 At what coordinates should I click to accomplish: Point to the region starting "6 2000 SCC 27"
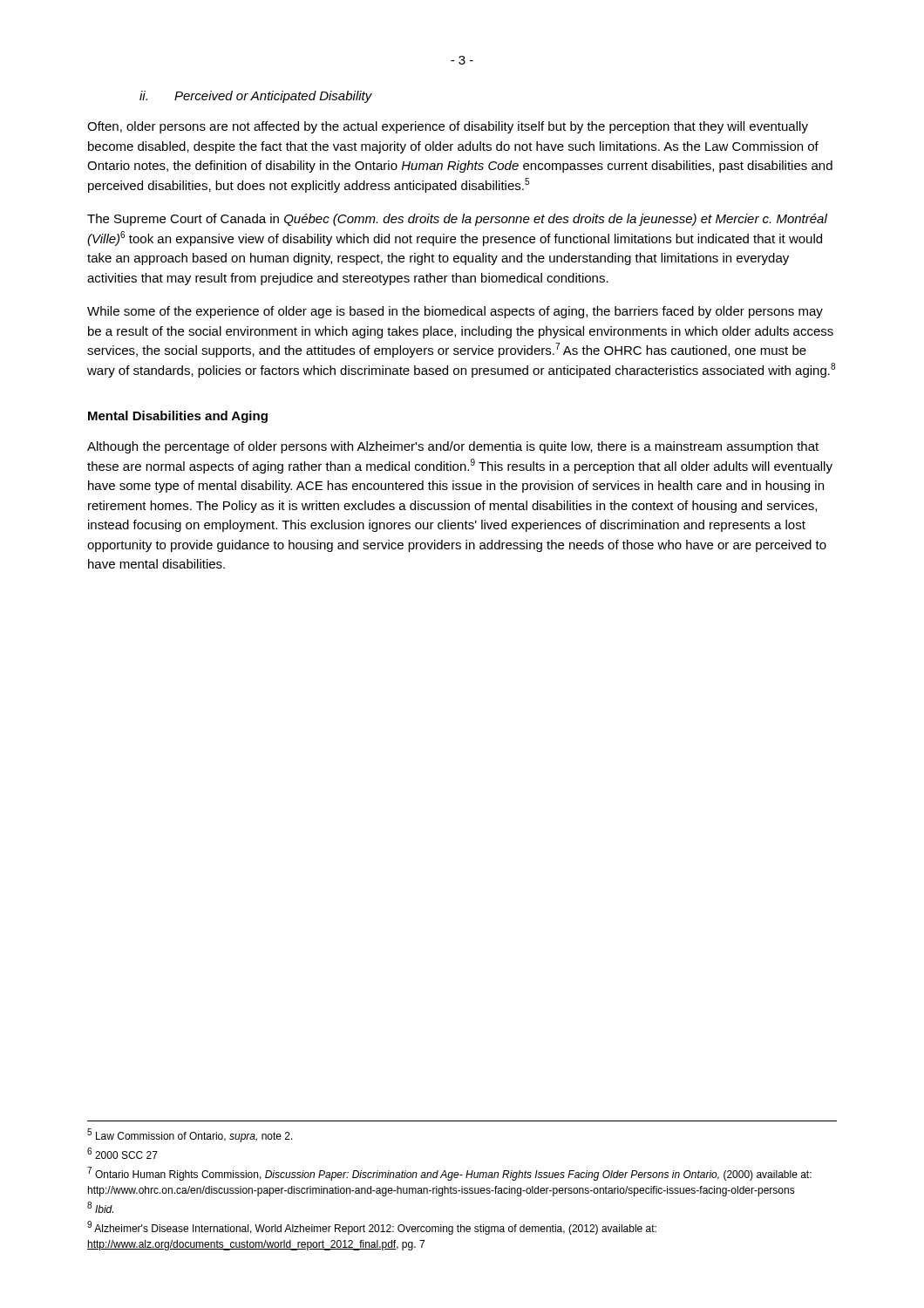click(x=122, y=1155)
